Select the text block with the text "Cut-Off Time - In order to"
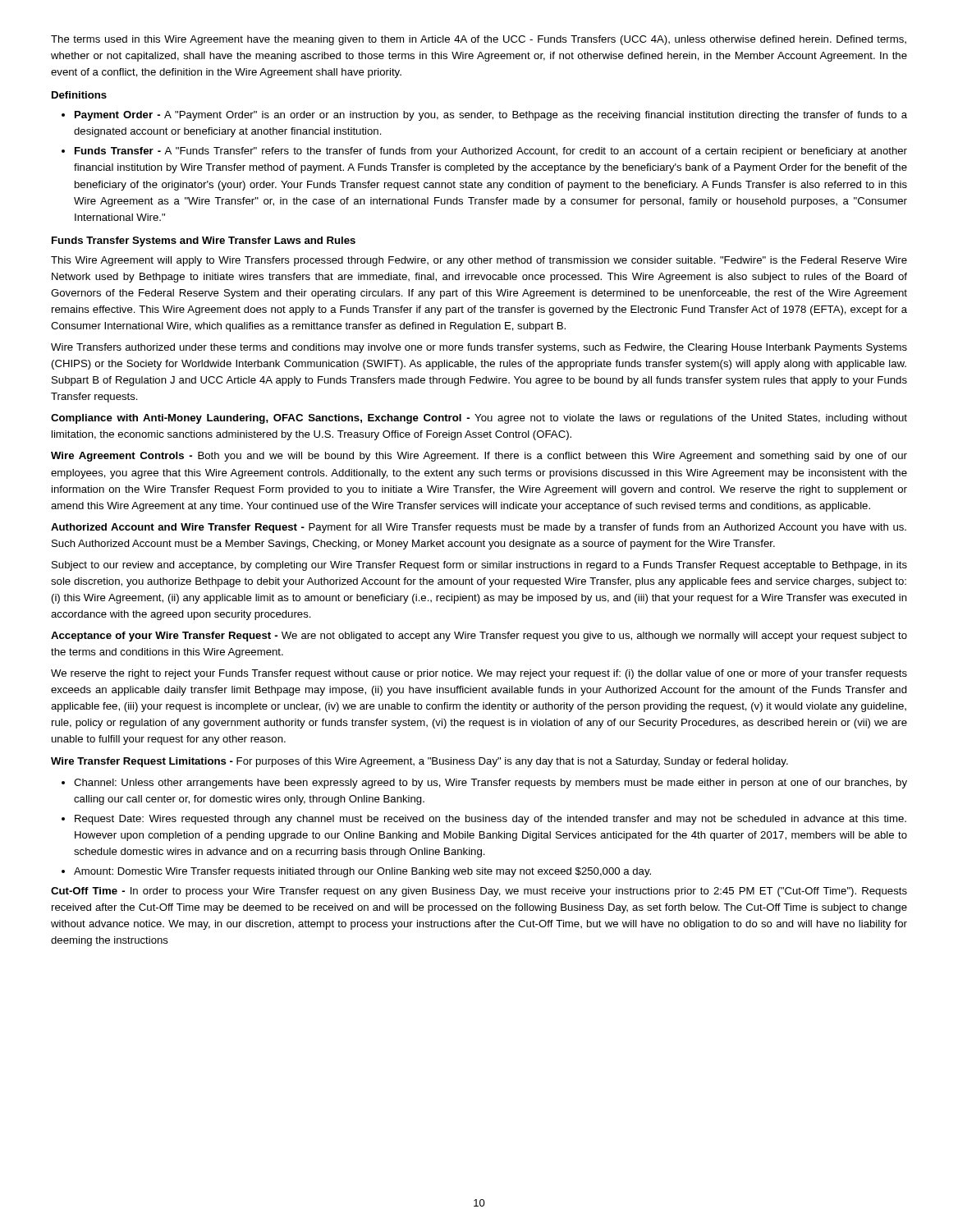Screen dimensions: 1232x958 pos(479,916)
